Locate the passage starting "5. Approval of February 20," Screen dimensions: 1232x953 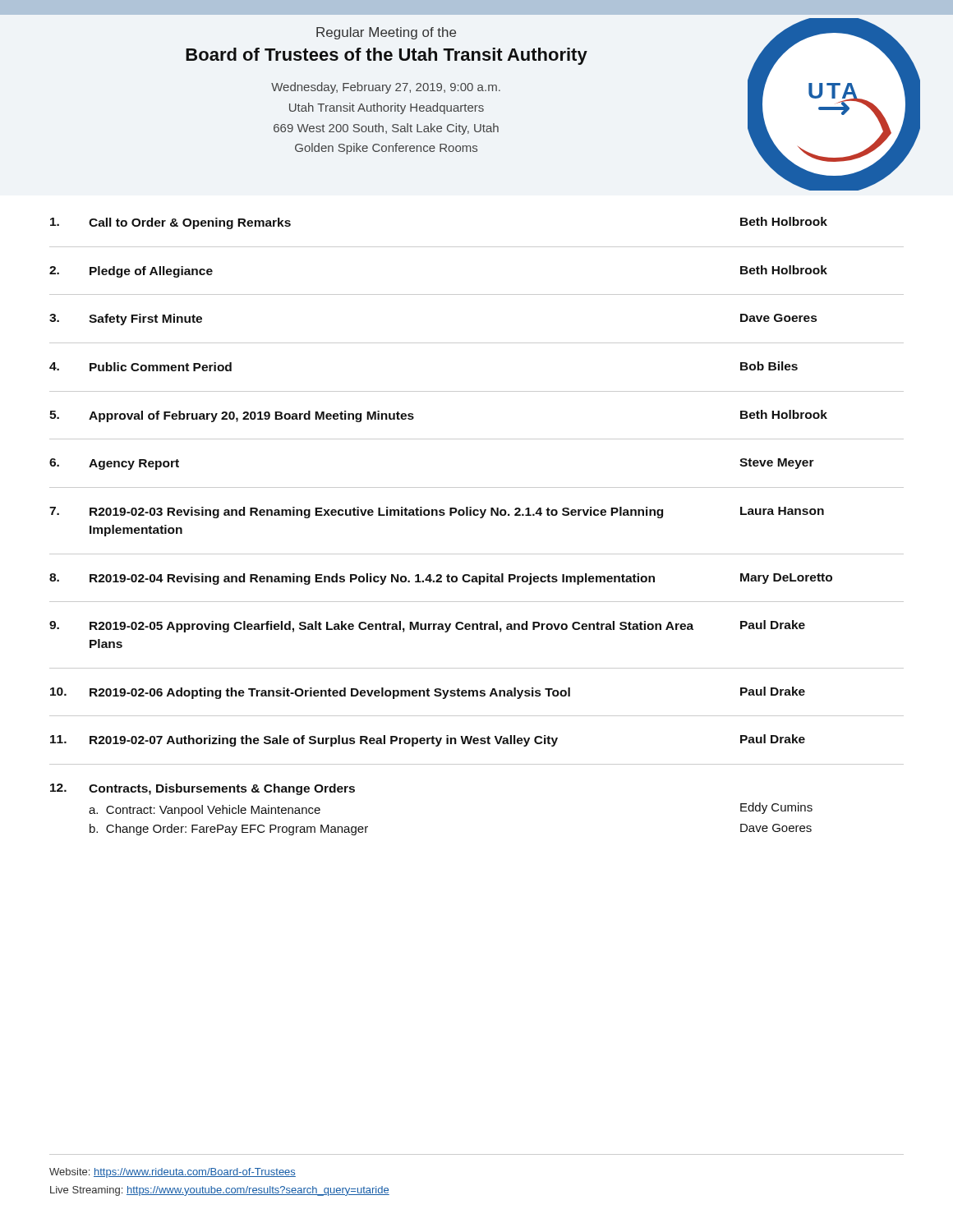tap(252, 416)
